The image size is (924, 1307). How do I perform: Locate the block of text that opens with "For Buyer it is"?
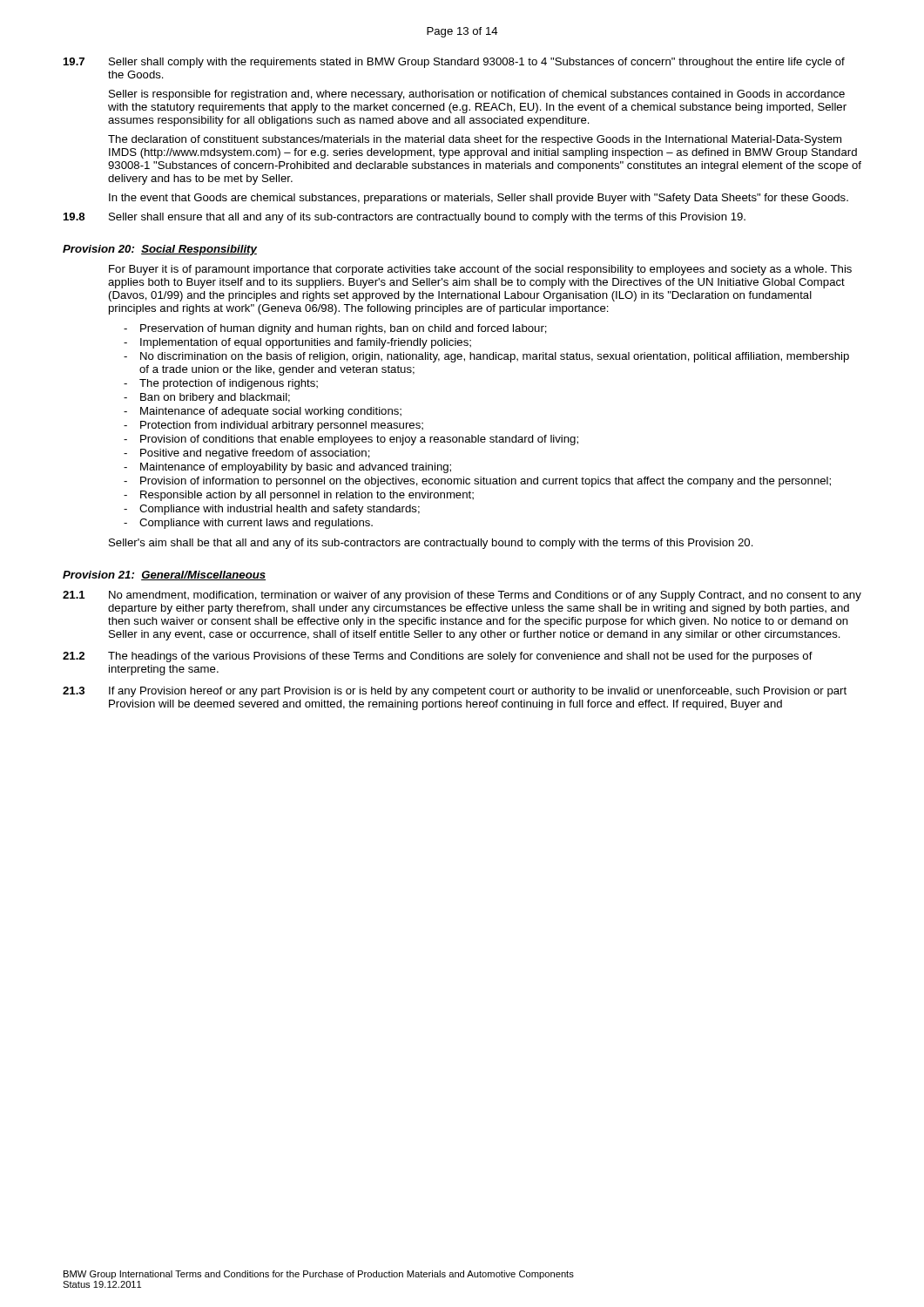(x=480, y=288)
